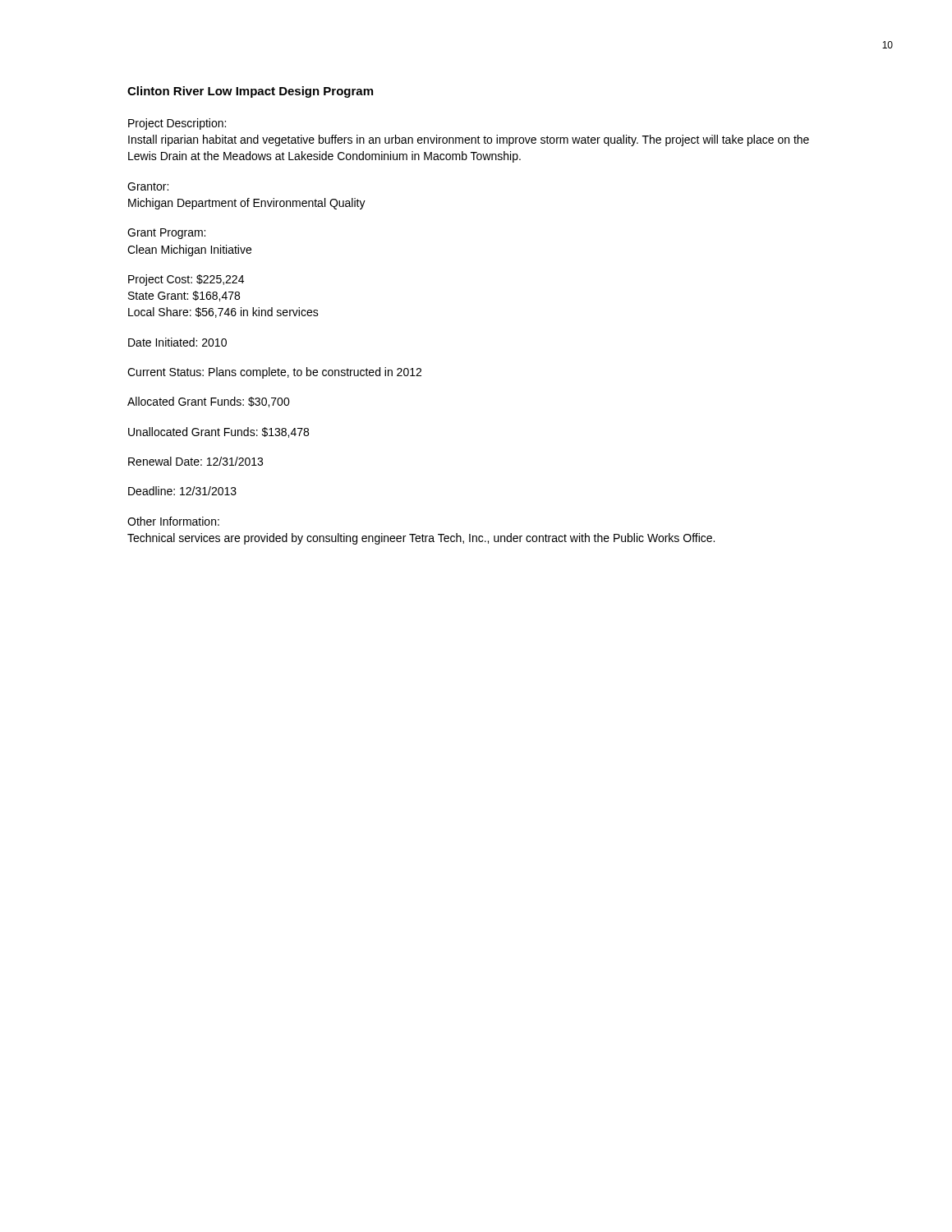Locate the block starting "Current Status: Plans complete,"
Image resolution: width=952 pixels, height=1232 pixels.
click(x=274, y=373)
